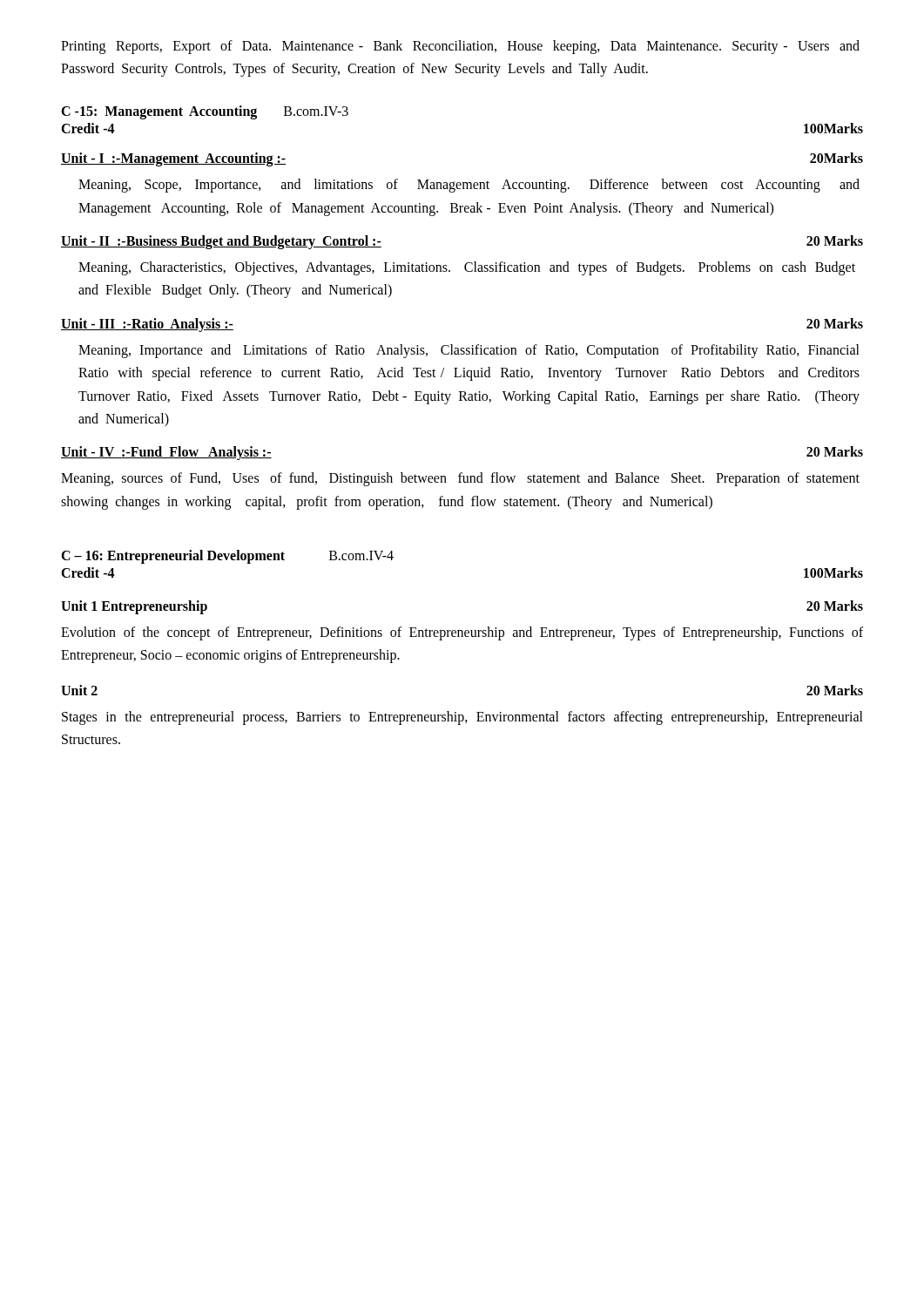924x1307 pixels.
Task: Point to the block beginning "Stages in the entrepreneurial"
Action: point(462,728)
